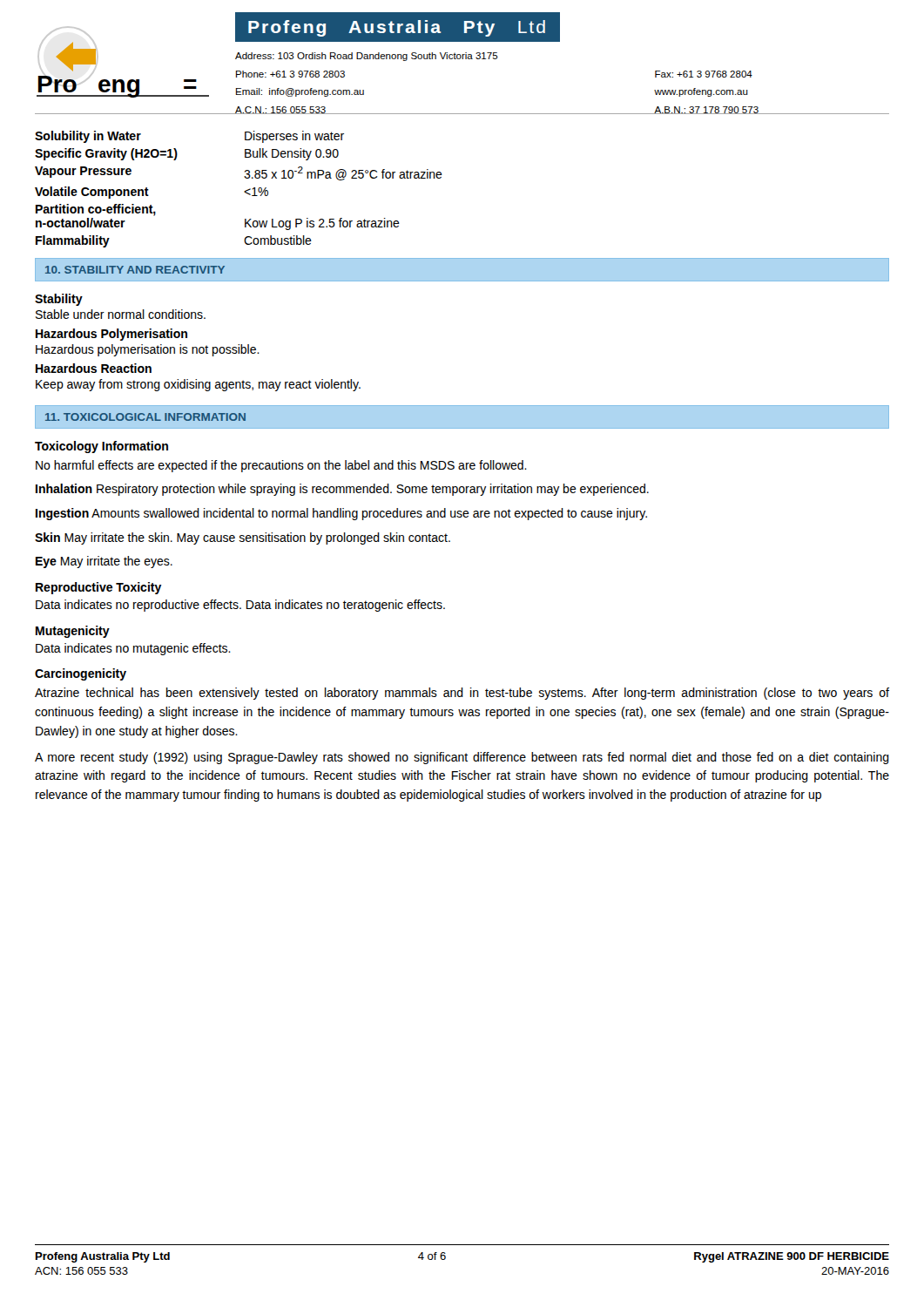Navigate to the element starting "Hazardous Polymerisation Hazardous"
924x1307 pixels.
(x=111, y=335)
